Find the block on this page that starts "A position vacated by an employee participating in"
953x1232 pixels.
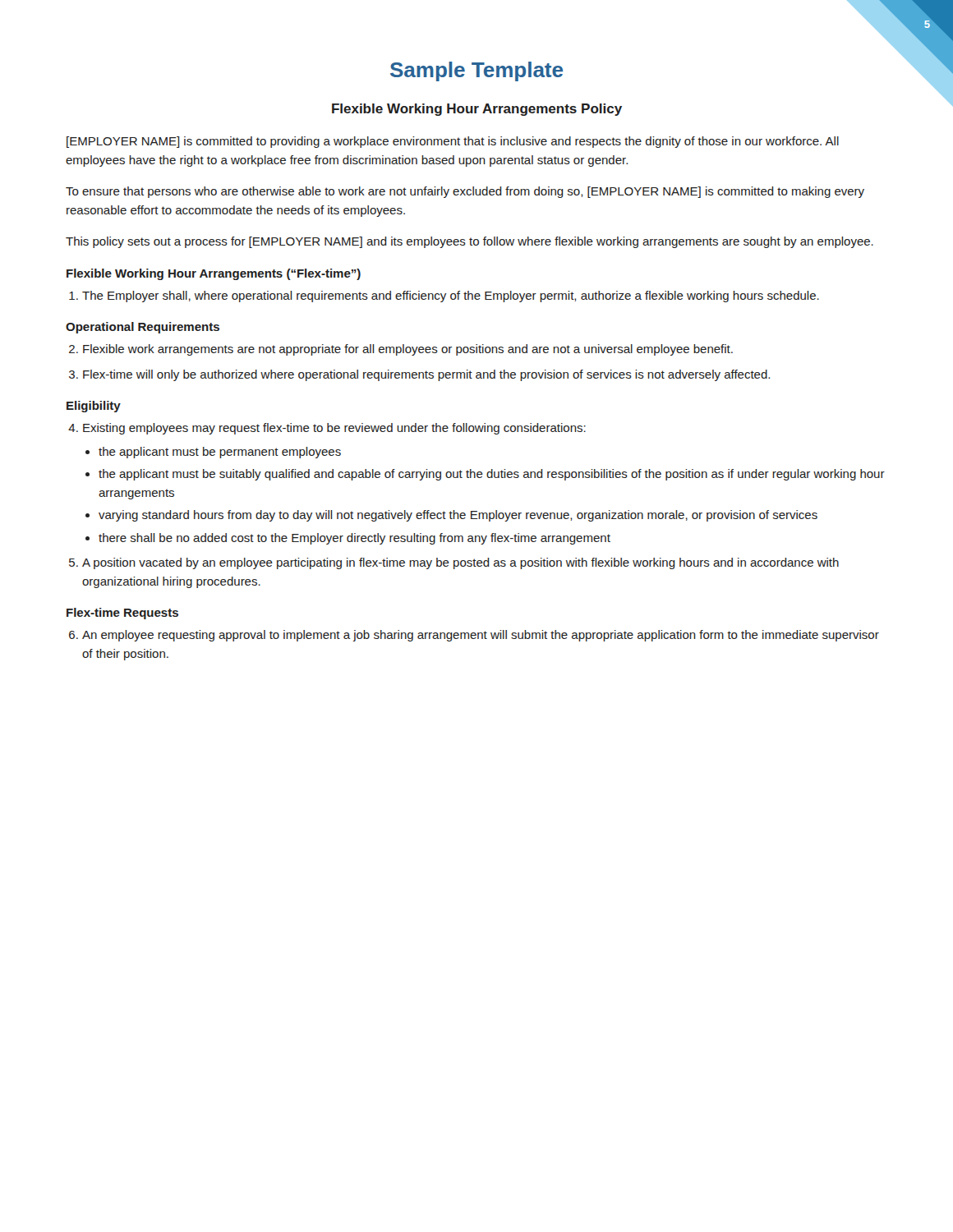[x=485, y=572]
